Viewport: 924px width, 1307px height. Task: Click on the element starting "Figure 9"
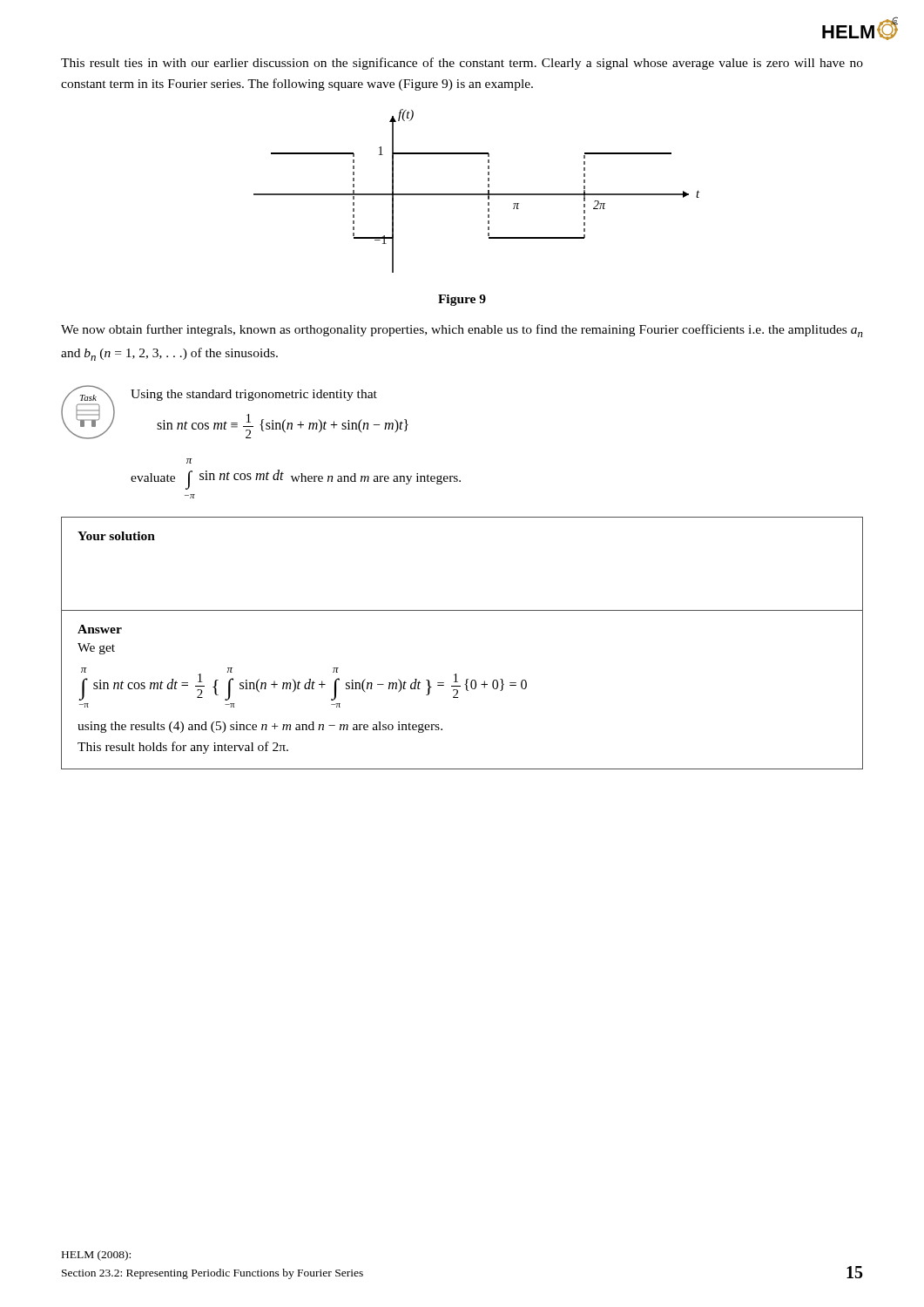tap(462, 298)
